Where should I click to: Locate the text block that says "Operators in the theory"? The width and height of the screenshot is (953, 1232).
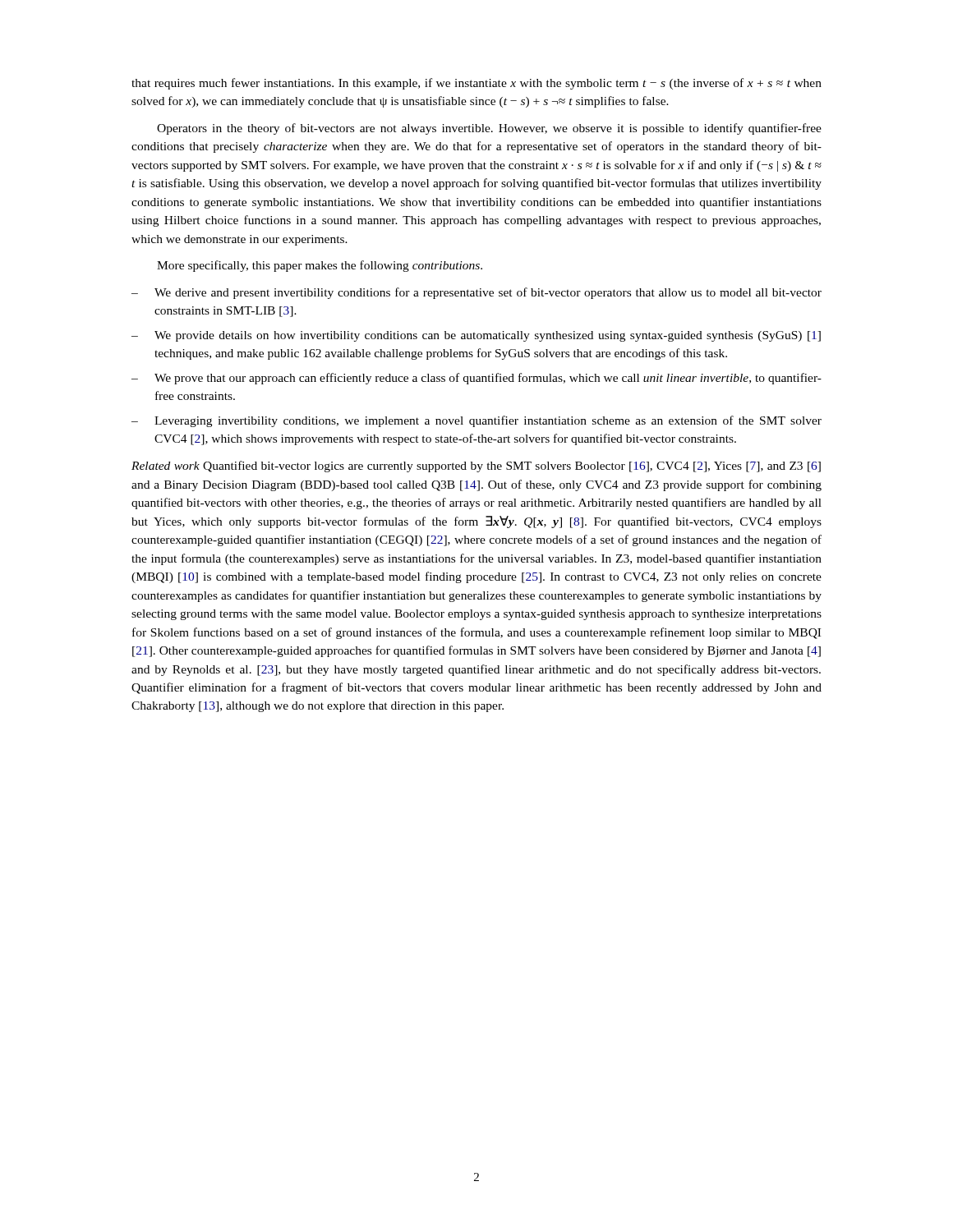point(476,184)
